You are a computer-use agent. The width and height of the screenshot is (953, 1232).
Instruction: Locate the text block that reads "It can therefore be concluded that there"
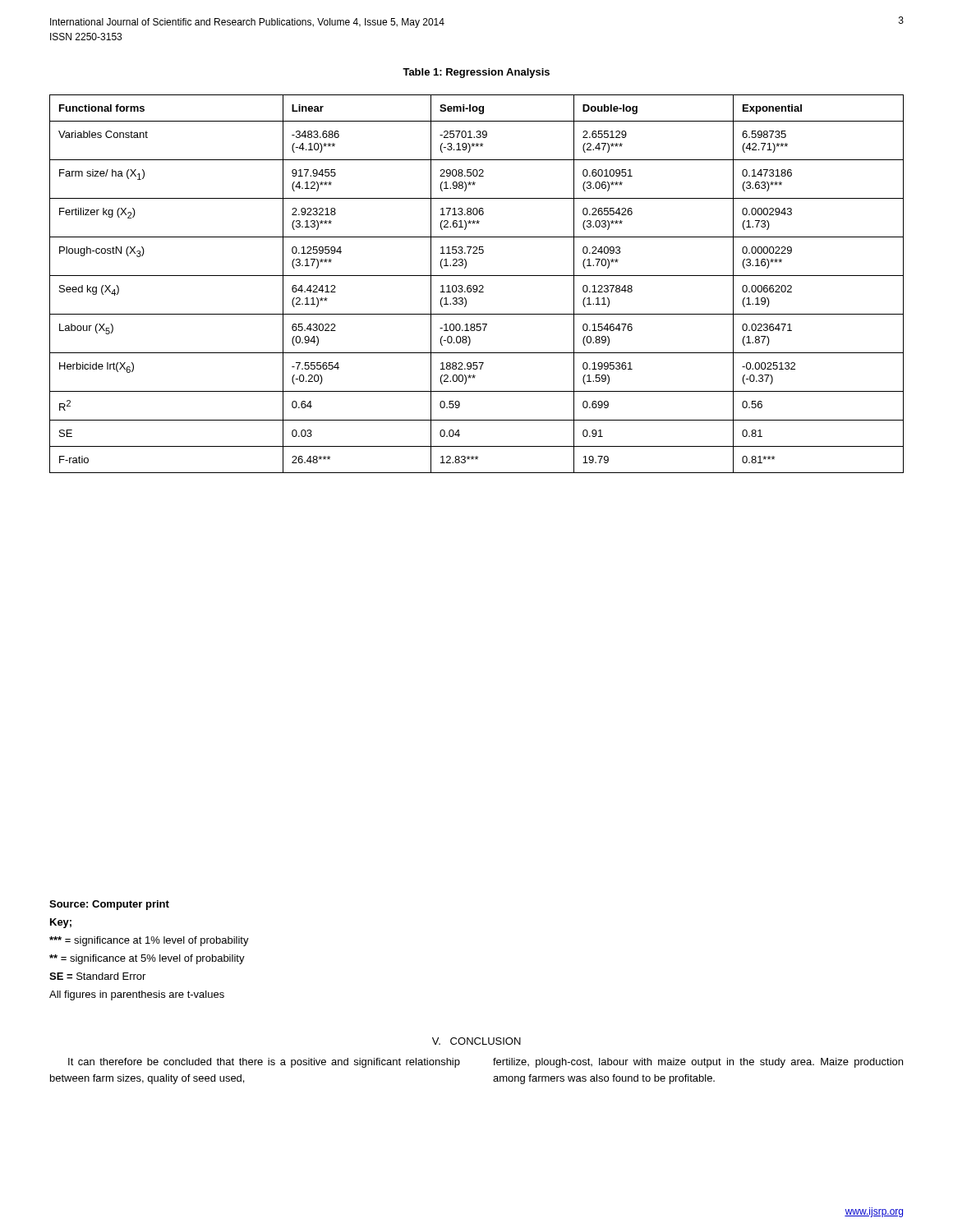(x=255, y=1070)
